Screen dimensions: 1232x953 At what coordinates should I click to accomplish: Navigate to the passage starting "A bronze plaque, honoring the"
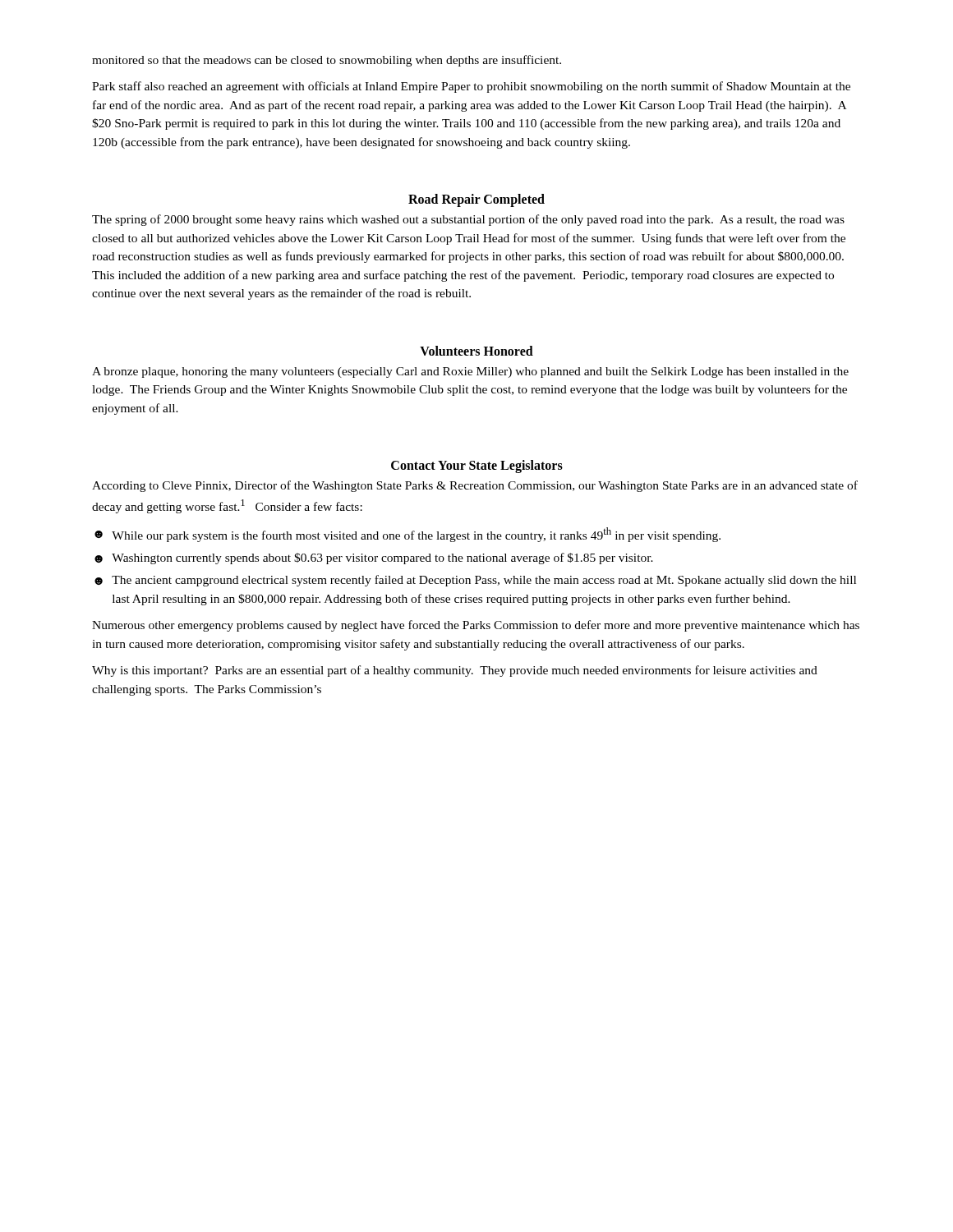pyautogui.click(x=476, y=390)
